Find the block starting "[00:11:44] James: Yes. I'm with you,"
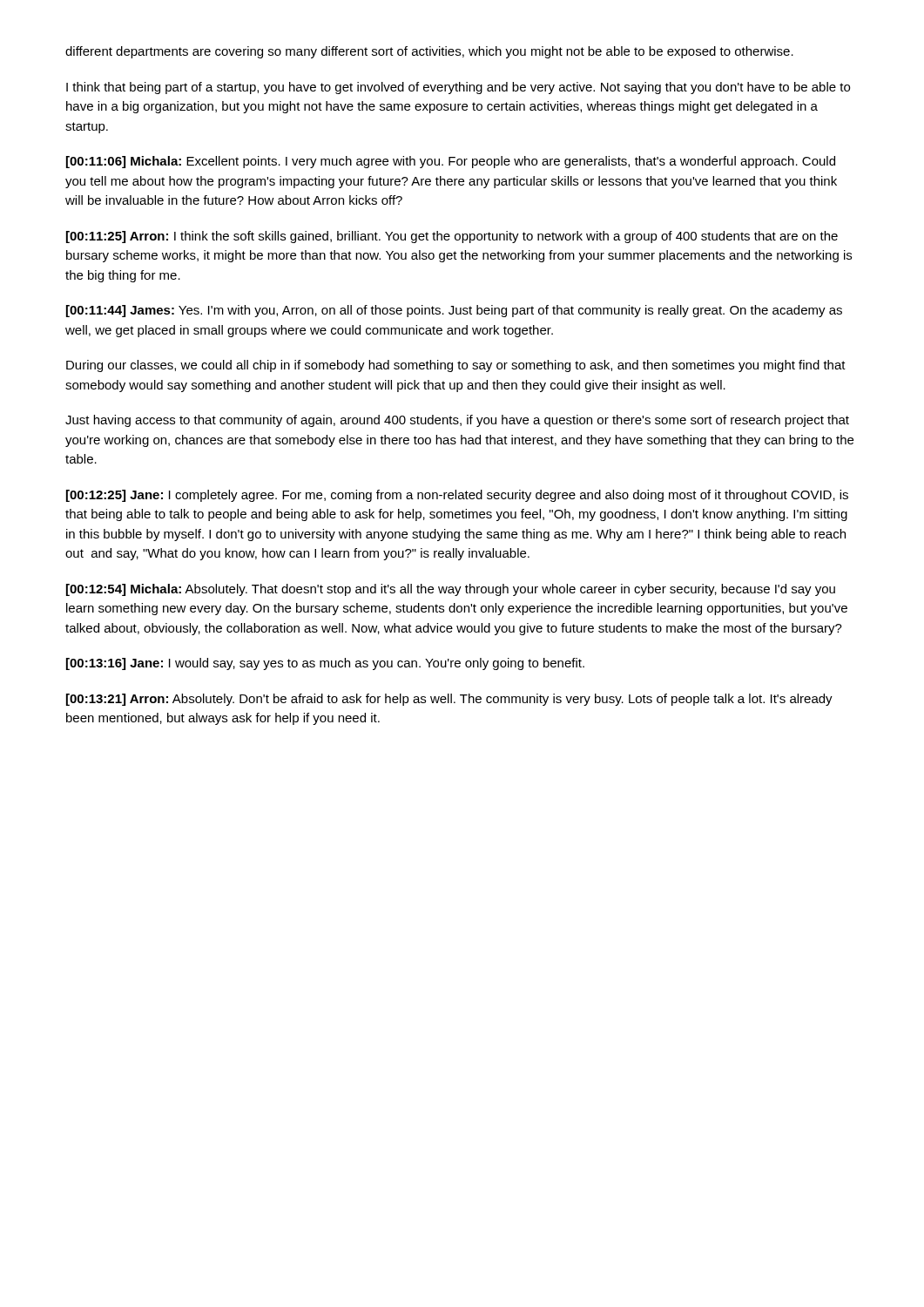This screenshot has height=1307, width=924. click(x=454, y=320)
